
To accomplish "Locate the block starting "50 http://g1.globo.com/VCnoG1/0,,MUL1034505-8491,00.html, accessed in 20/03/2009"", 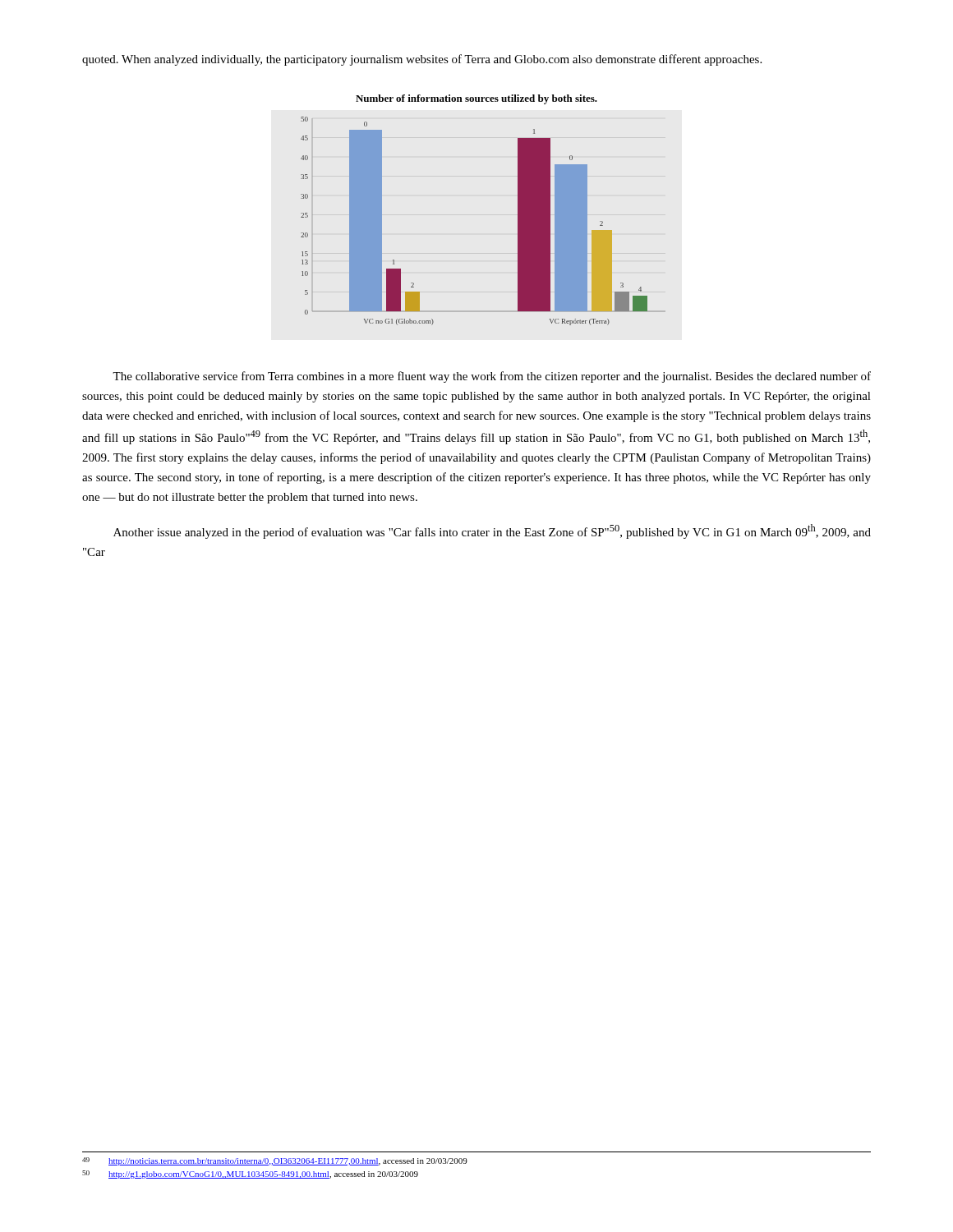I will pyautogui.click(x=250, y=1175).
